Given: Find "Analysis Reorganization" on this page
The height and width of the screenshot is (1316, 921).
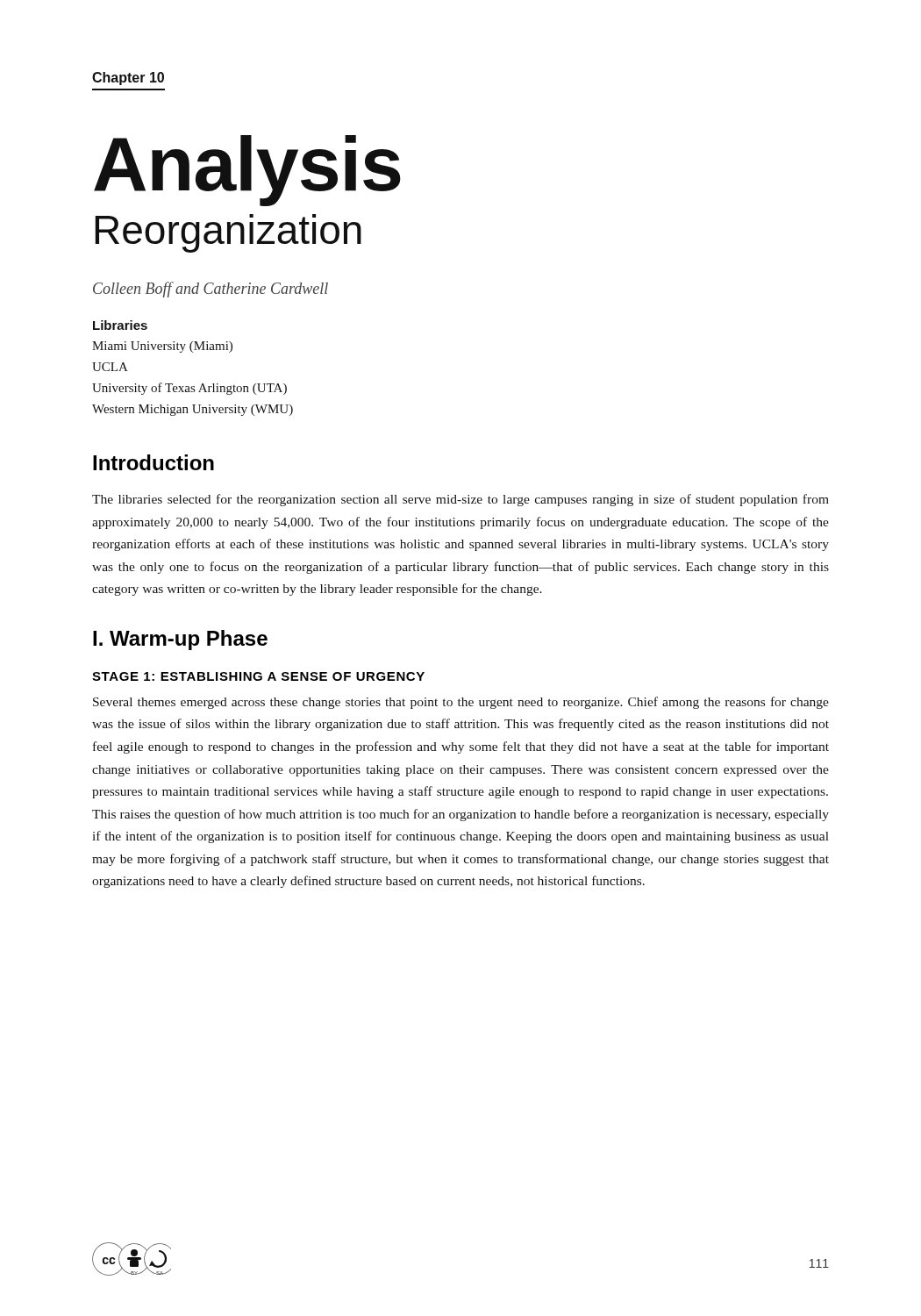Looking at the screenshot, I should 247,171.
